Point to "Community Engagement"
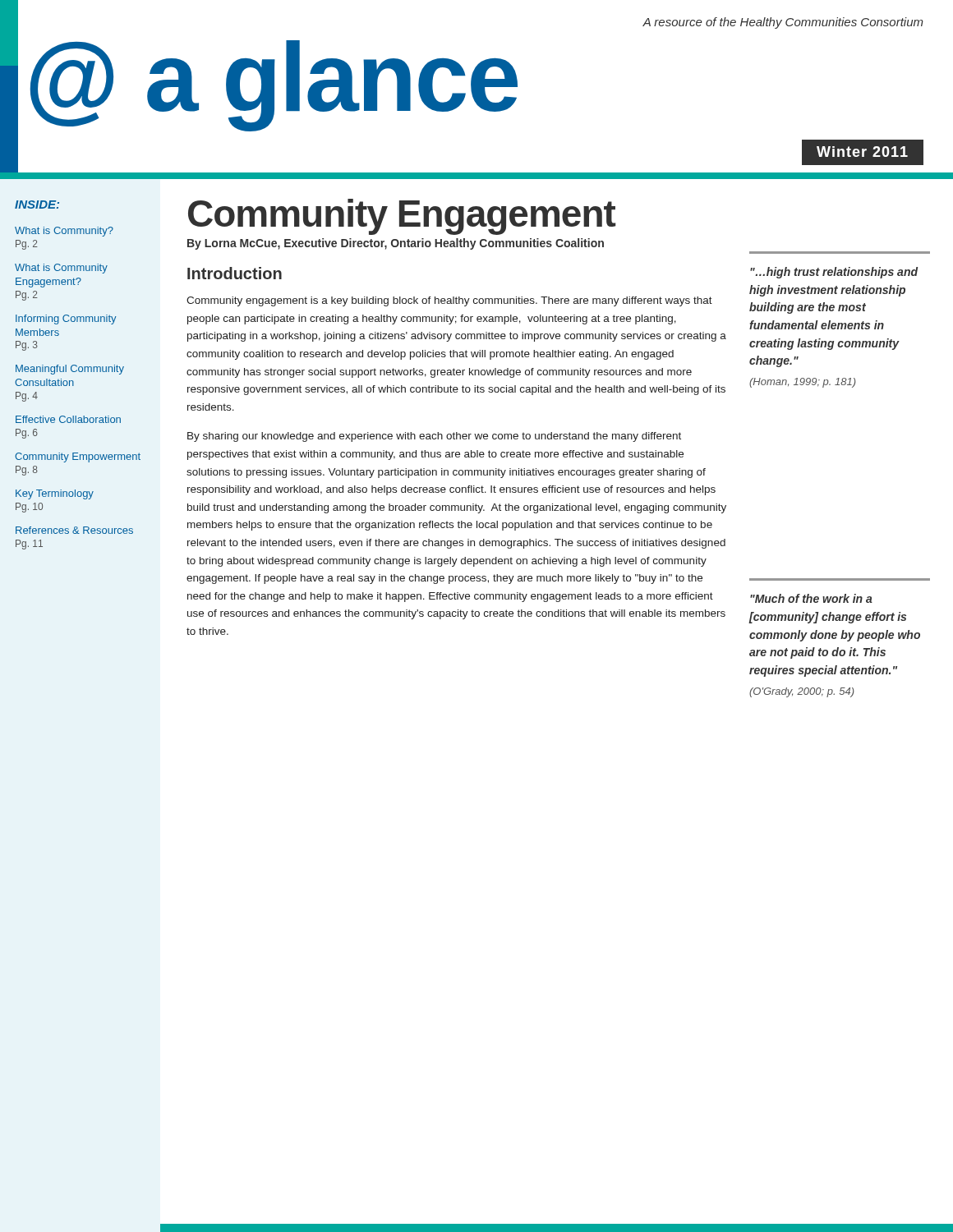The image size is (953, 1232). click(401, 214)
